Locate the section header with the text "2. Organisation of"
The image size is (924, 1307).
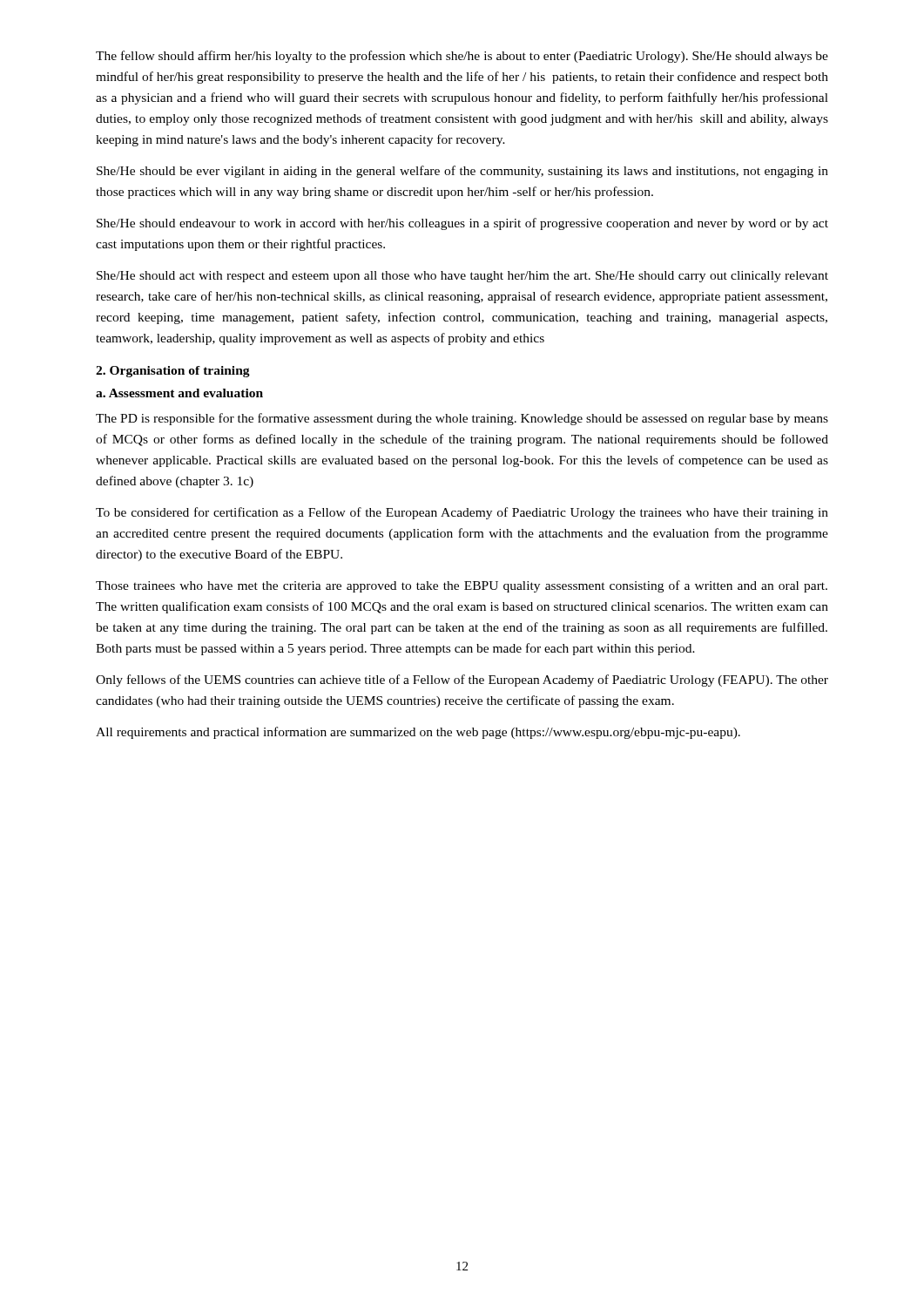pyautogui.click(x=173, y=370)
